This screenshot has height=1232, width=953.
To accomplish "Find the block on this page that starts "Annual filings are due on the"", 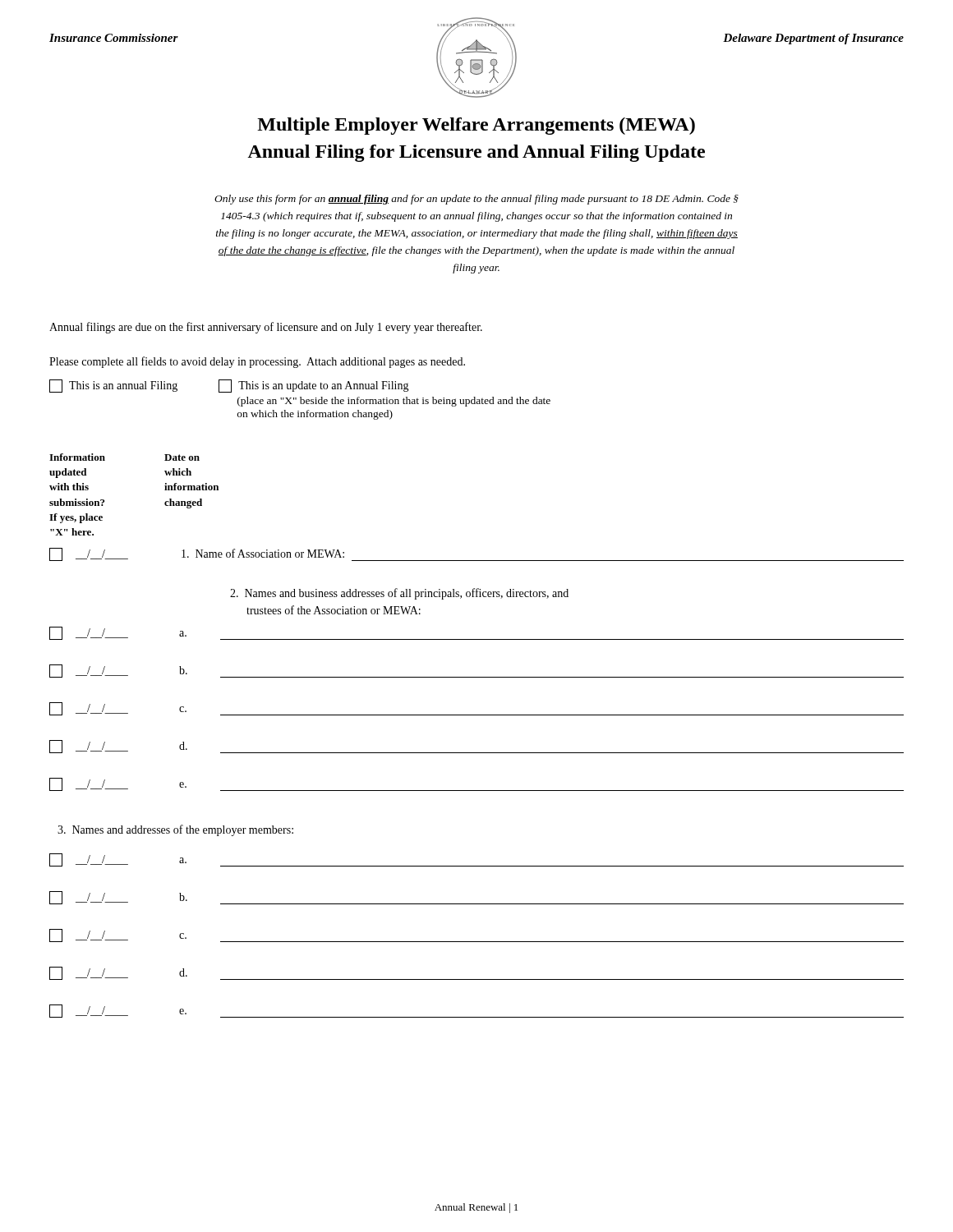I will point(266,327).
